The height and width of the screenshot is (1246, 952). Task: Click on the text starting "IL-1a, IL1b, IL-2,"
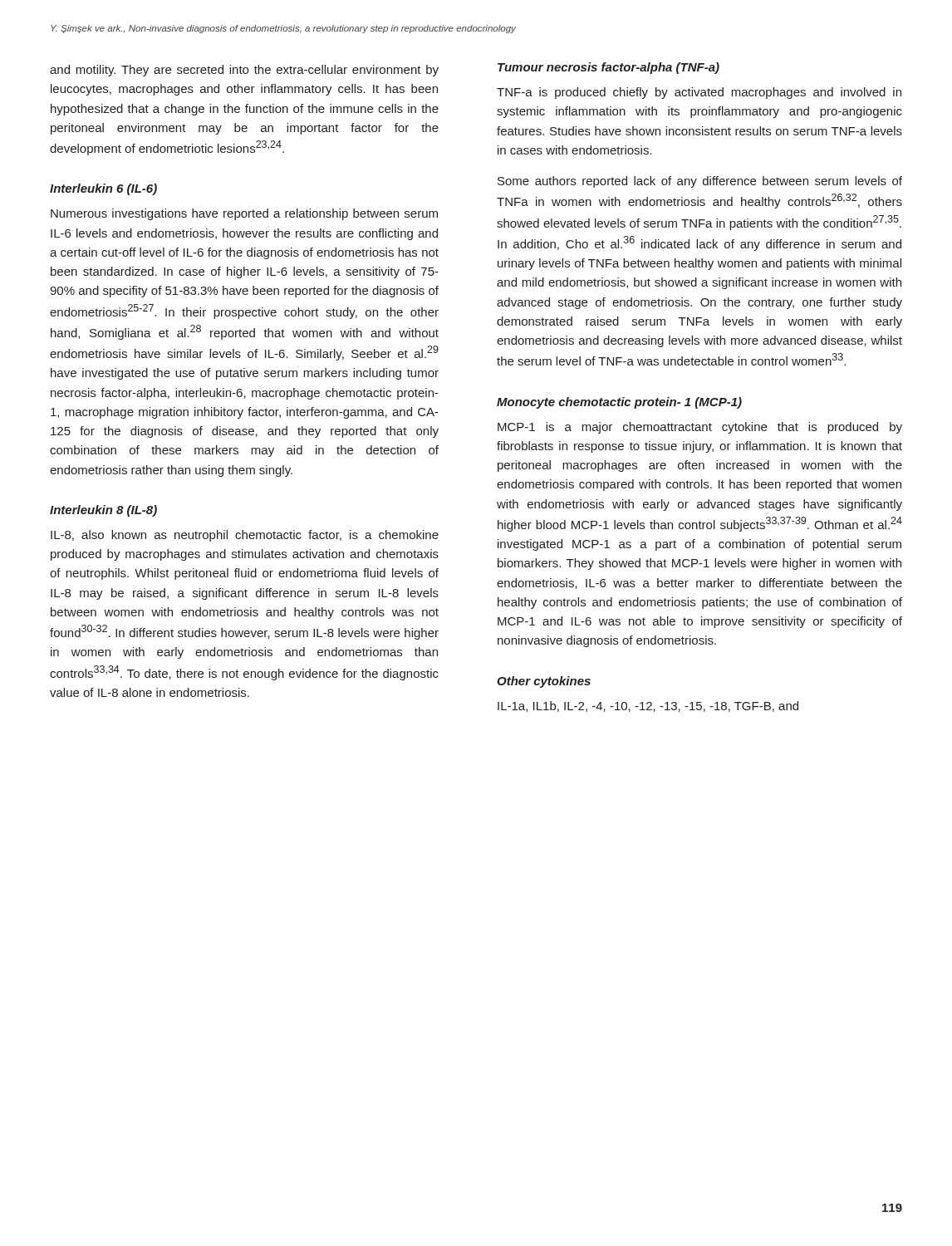(699, 705)
